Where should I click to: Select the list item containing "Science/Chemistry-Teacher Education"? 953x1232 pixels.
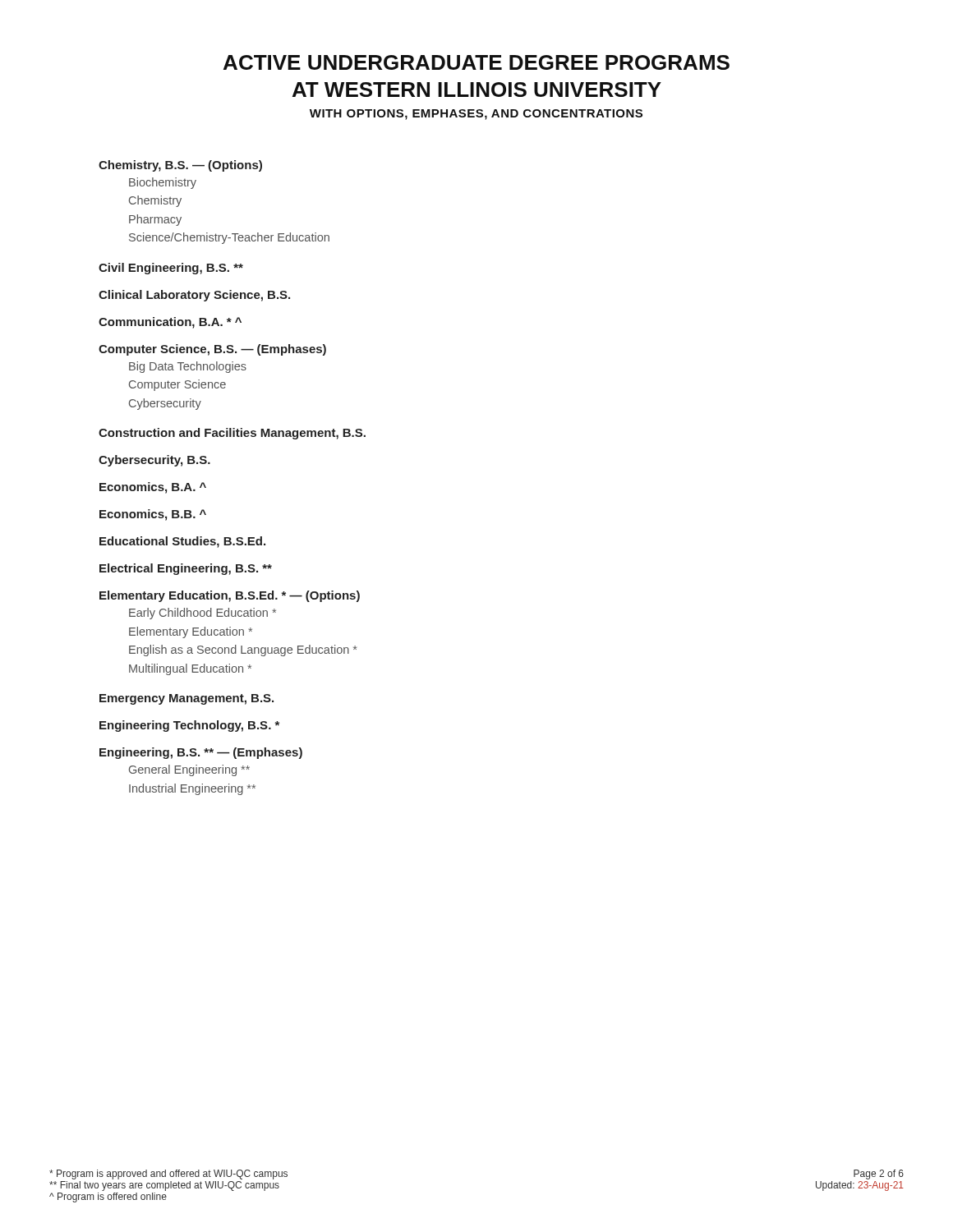[229, 238]
